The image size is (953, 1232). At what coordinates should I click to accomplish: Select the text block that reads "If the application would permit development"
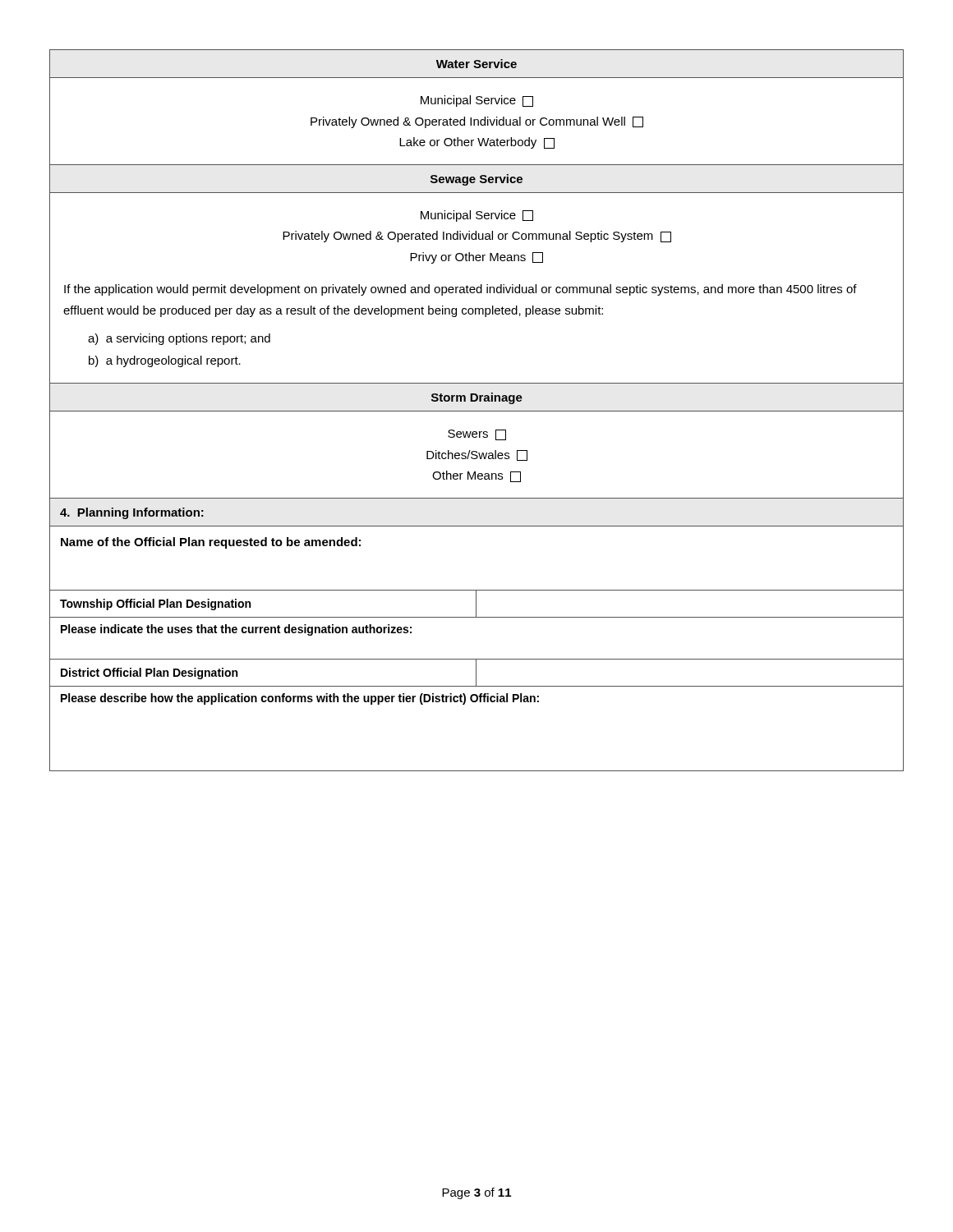pyautogui.click(x=460, y=290)
